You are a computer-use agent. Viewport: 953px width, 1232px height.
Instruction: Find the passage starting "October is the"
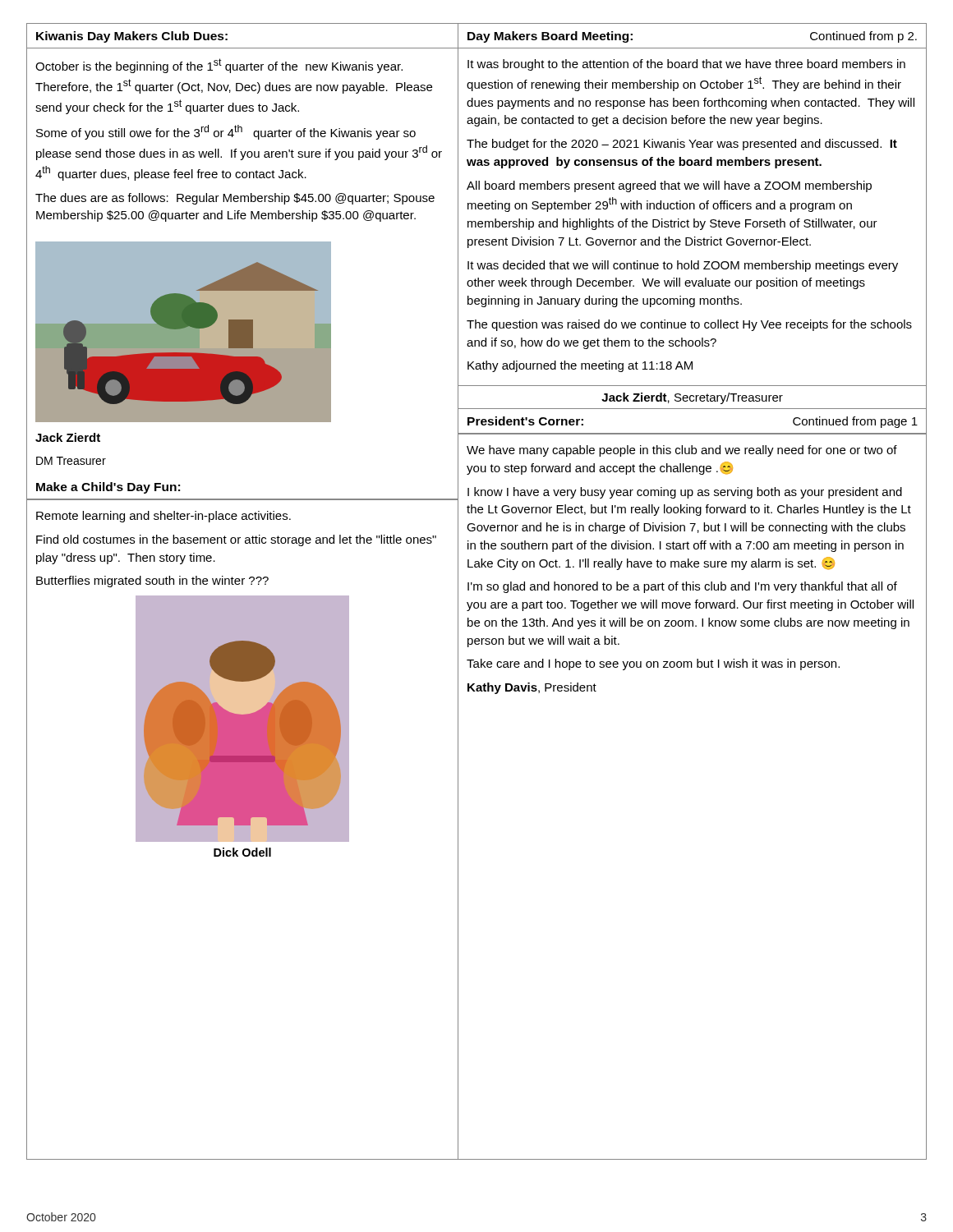coord(242,140)
